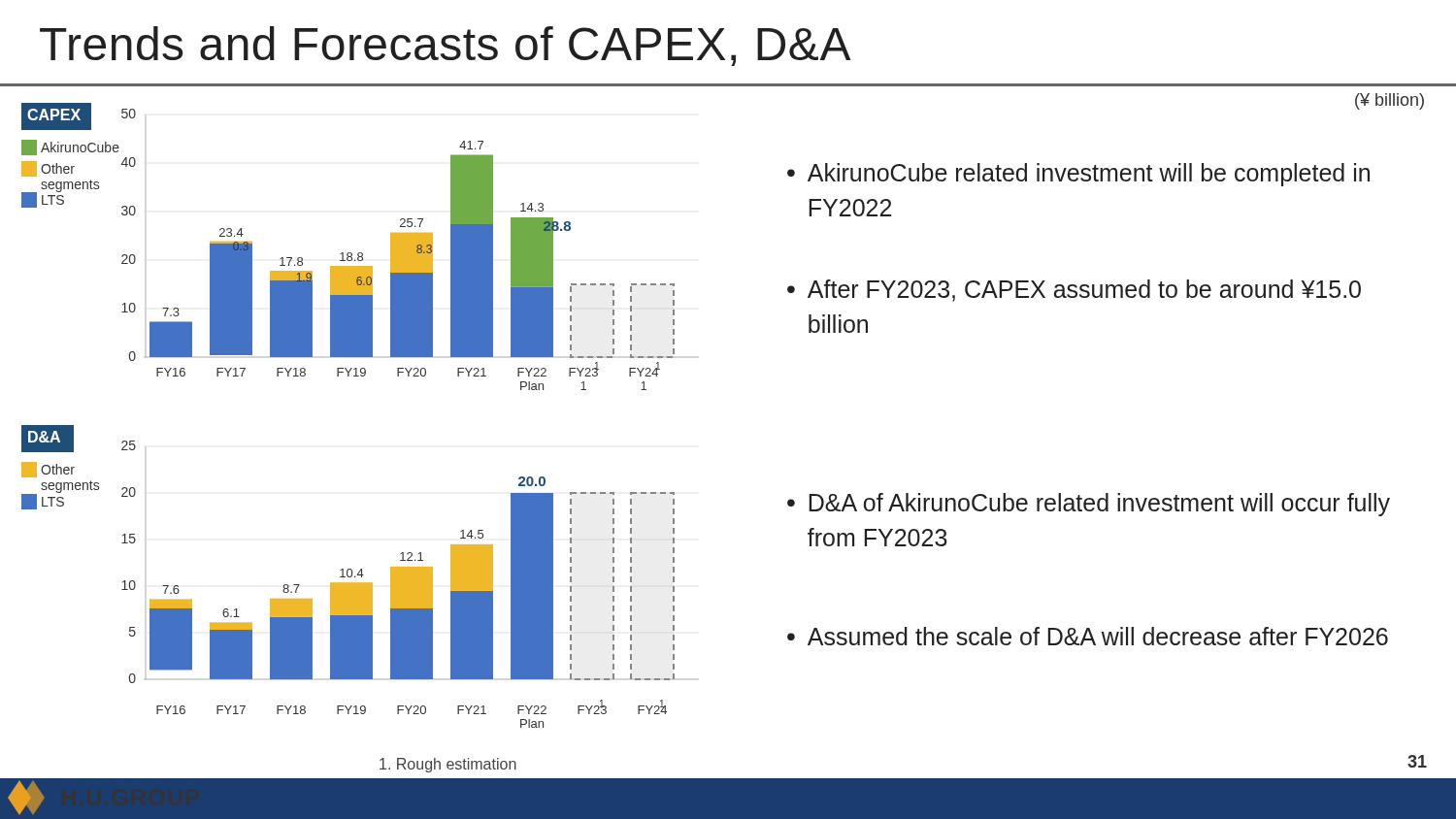Select a footnote
This screenshot has width=1456, height=819.
click(x=448, y=764)
